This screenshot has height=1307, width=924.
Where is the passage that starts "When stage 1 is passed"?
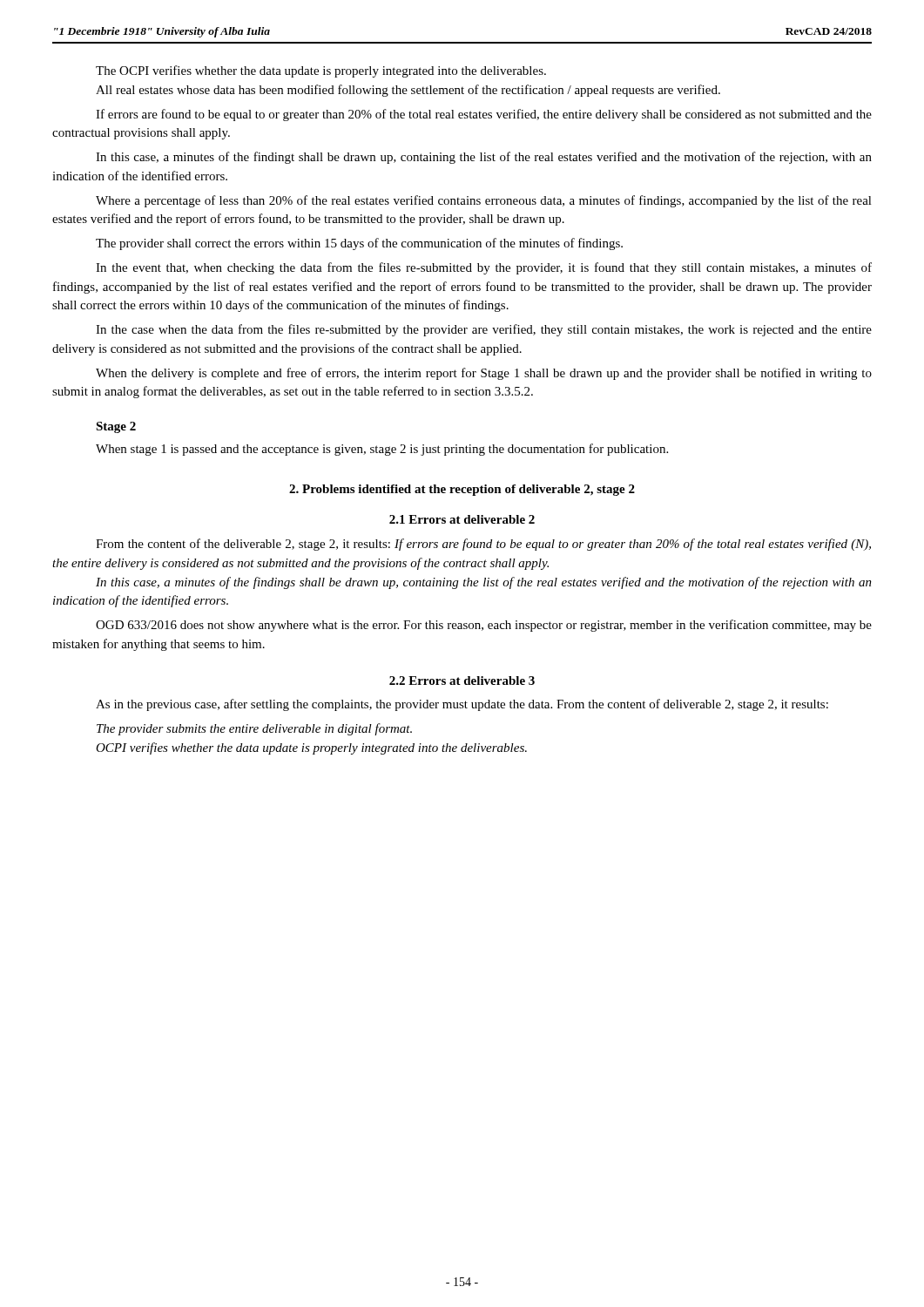click(x=382, y=448)
